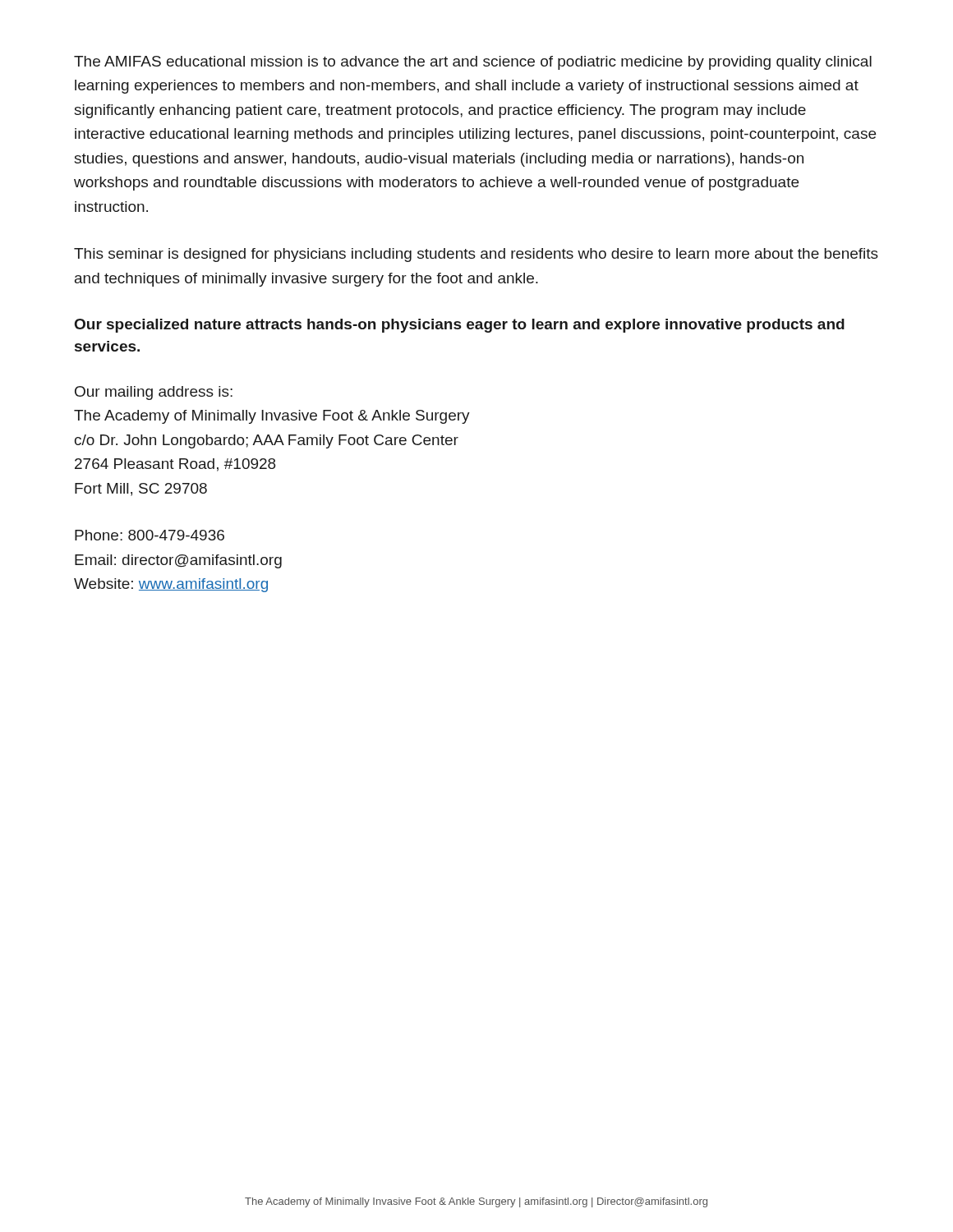Image resolution: width=953 pixels, height=1232 pixels.
Task: Navigate to the text block starting "Phone: 800-479-4936 Email: director@amifasintl.org Website: www.amifasintl.org"
Action: tap(178, 559)
